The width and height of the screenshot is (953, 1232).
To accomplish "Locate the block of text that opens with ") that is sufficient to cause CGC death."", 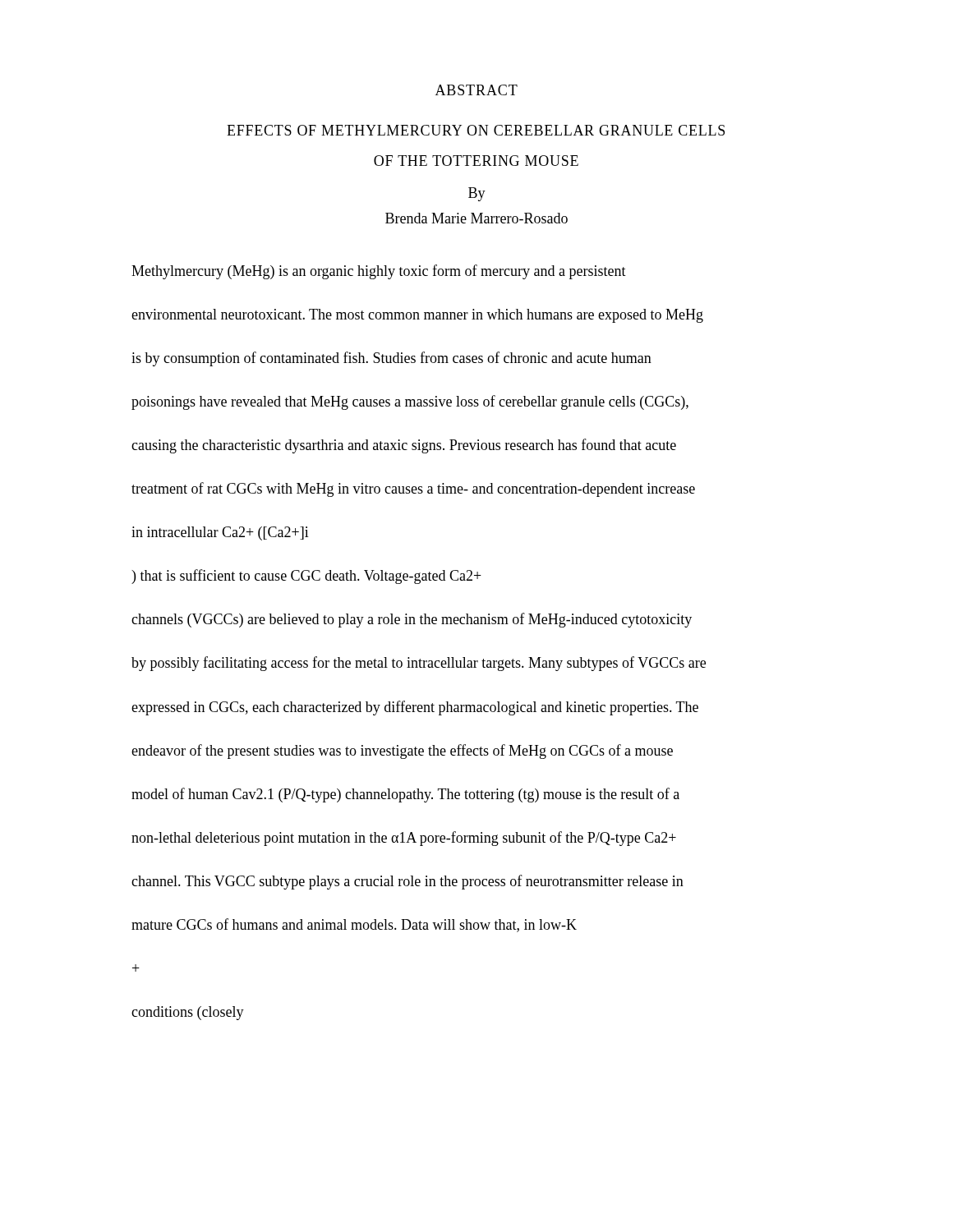I will (x=476, y=576).
